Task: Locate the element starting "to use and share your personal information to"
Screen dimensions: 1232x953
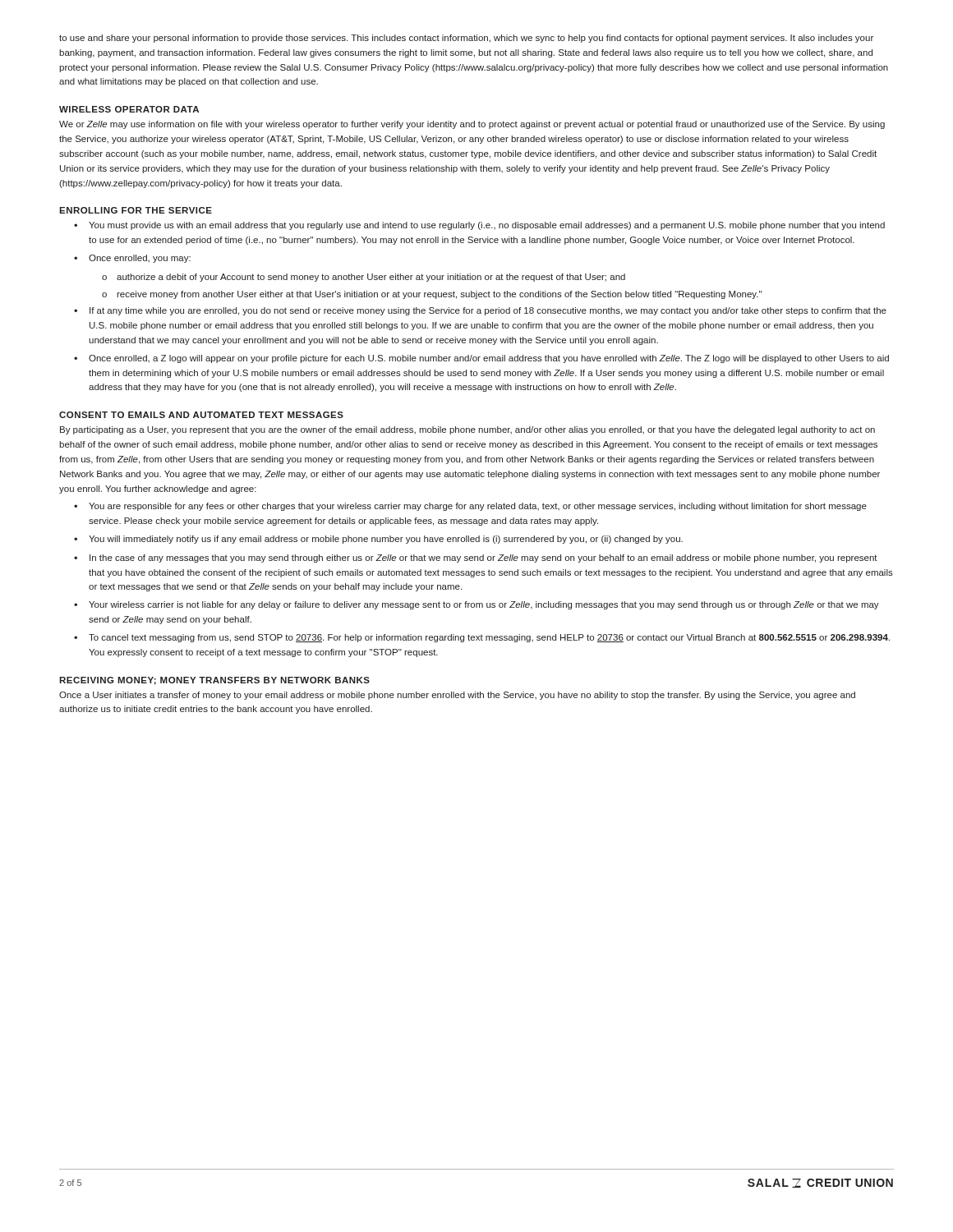Action: (474, 60)
